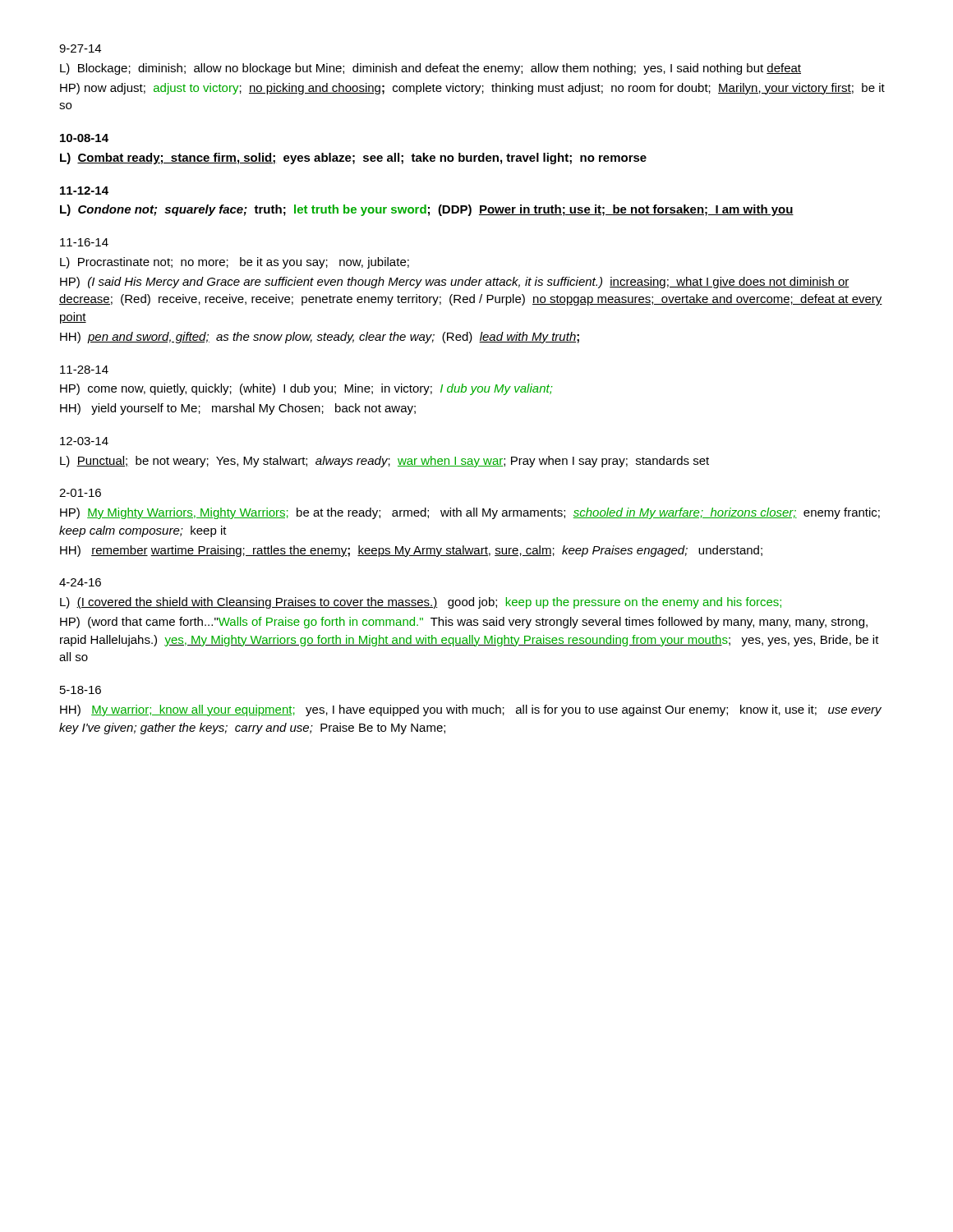Find the text block that reads "11-28-14 HP) come now, quietly, quickly; (white) I"
Viewport: 953px width, 1232px height.
tap(476, 389)
